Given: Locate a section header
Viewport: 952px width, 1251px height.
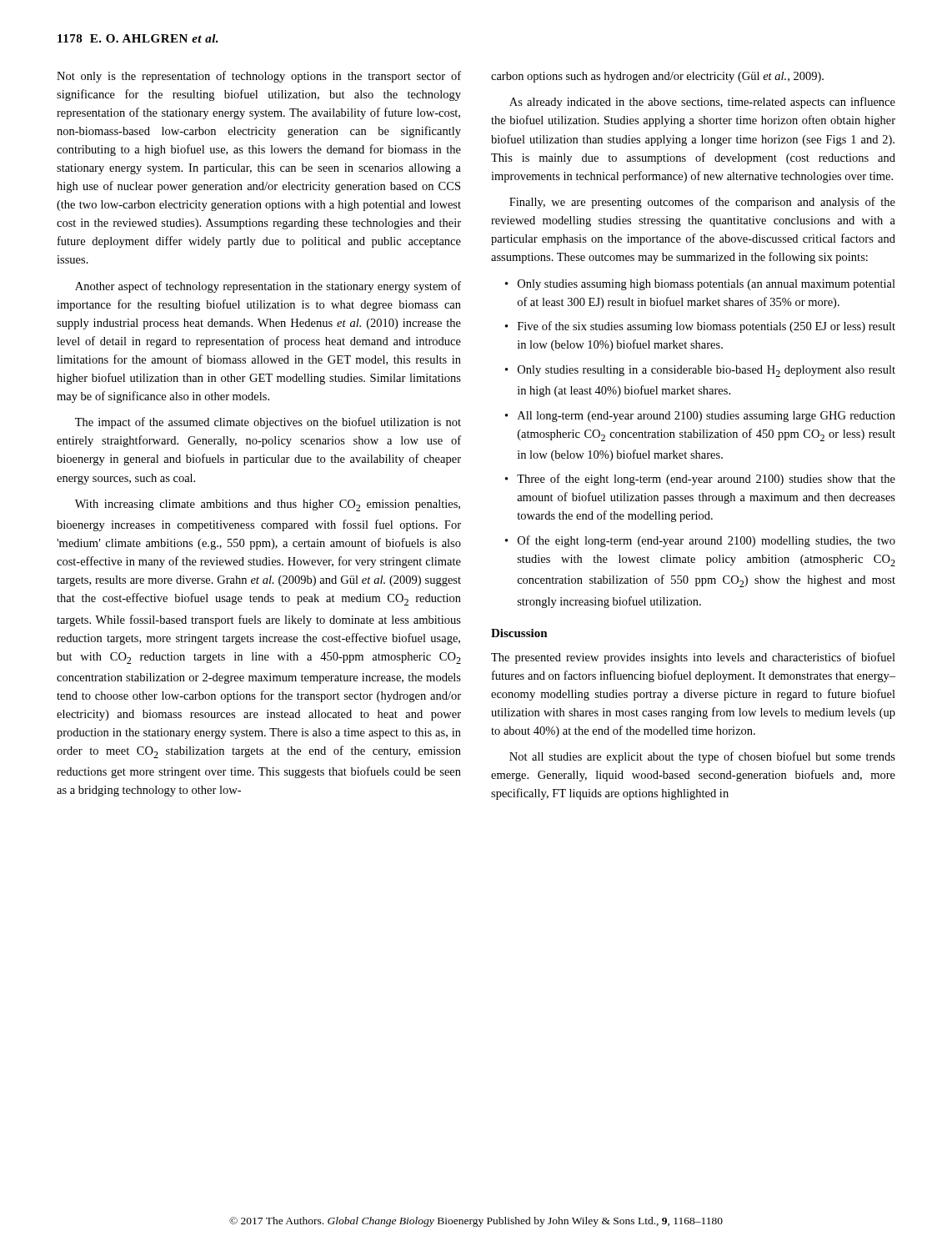Looking at the screenshot, I should [x=519, y=633].
